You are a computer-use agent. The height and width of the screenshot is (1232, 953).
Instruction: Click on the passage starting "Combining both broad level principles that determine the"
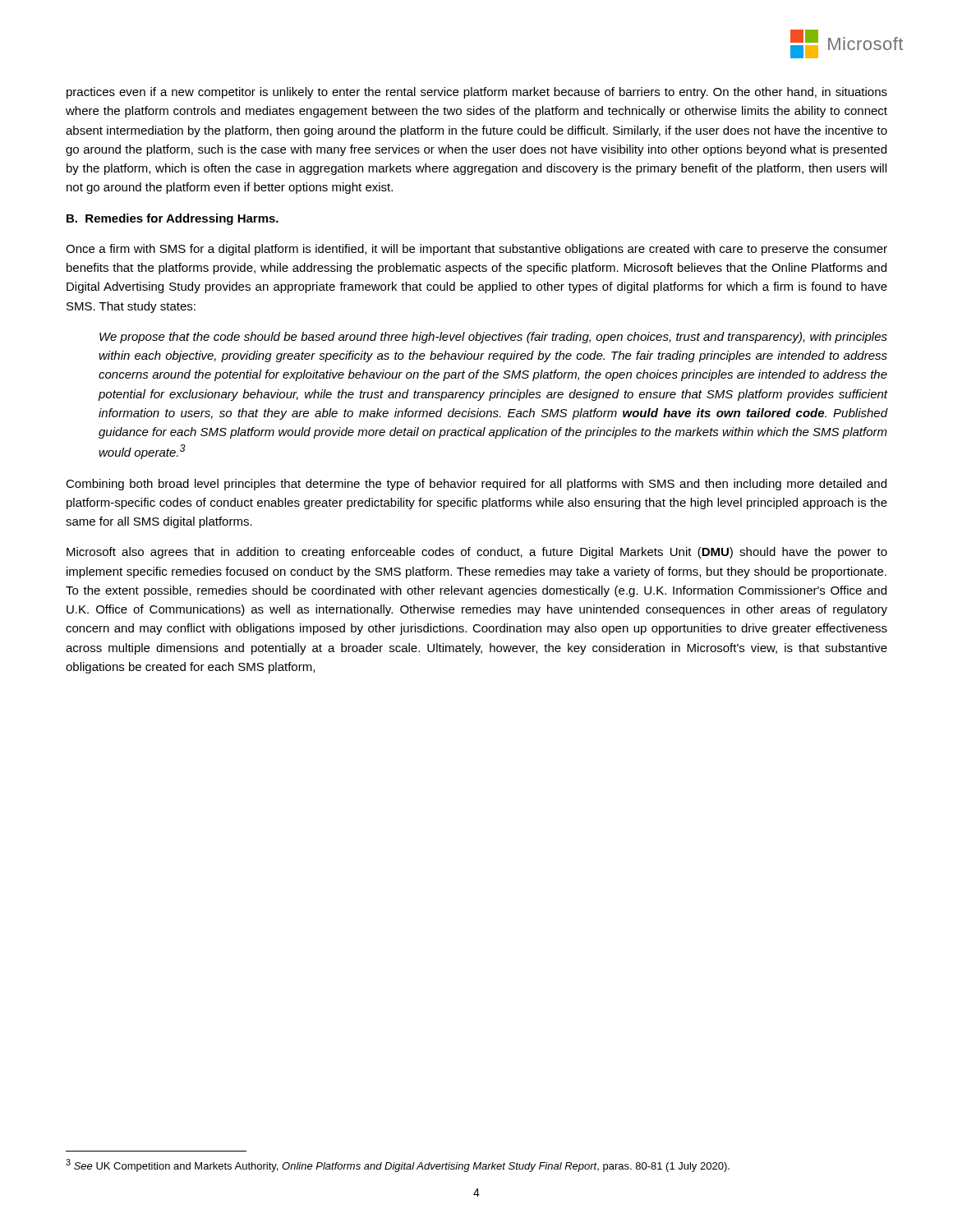click(x=476, y=502)
